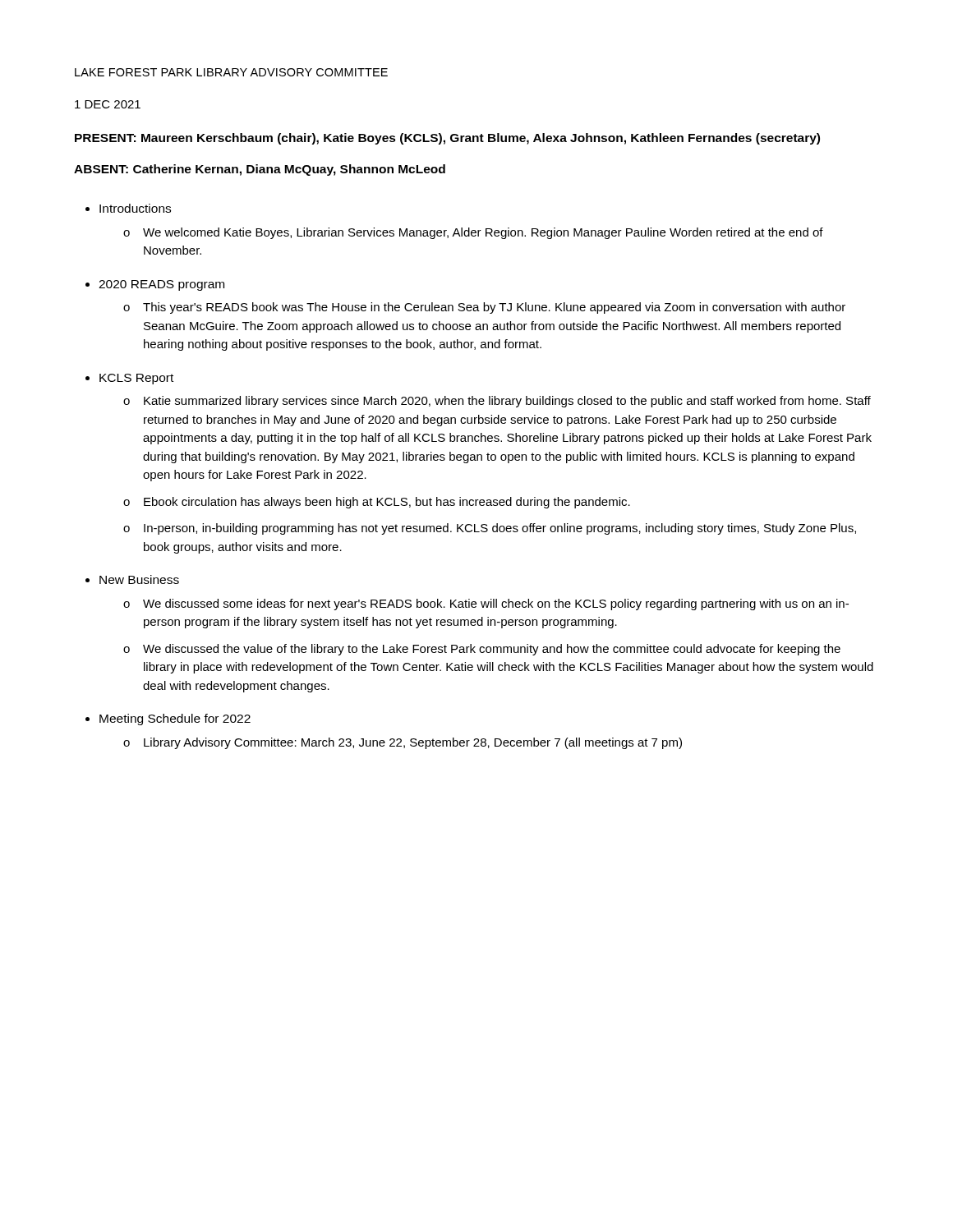This screenshot has width=953, height=1232.
Task: Click on the list item with the text "Meeting Schedule for 2022"
Action: click(489, 732)
